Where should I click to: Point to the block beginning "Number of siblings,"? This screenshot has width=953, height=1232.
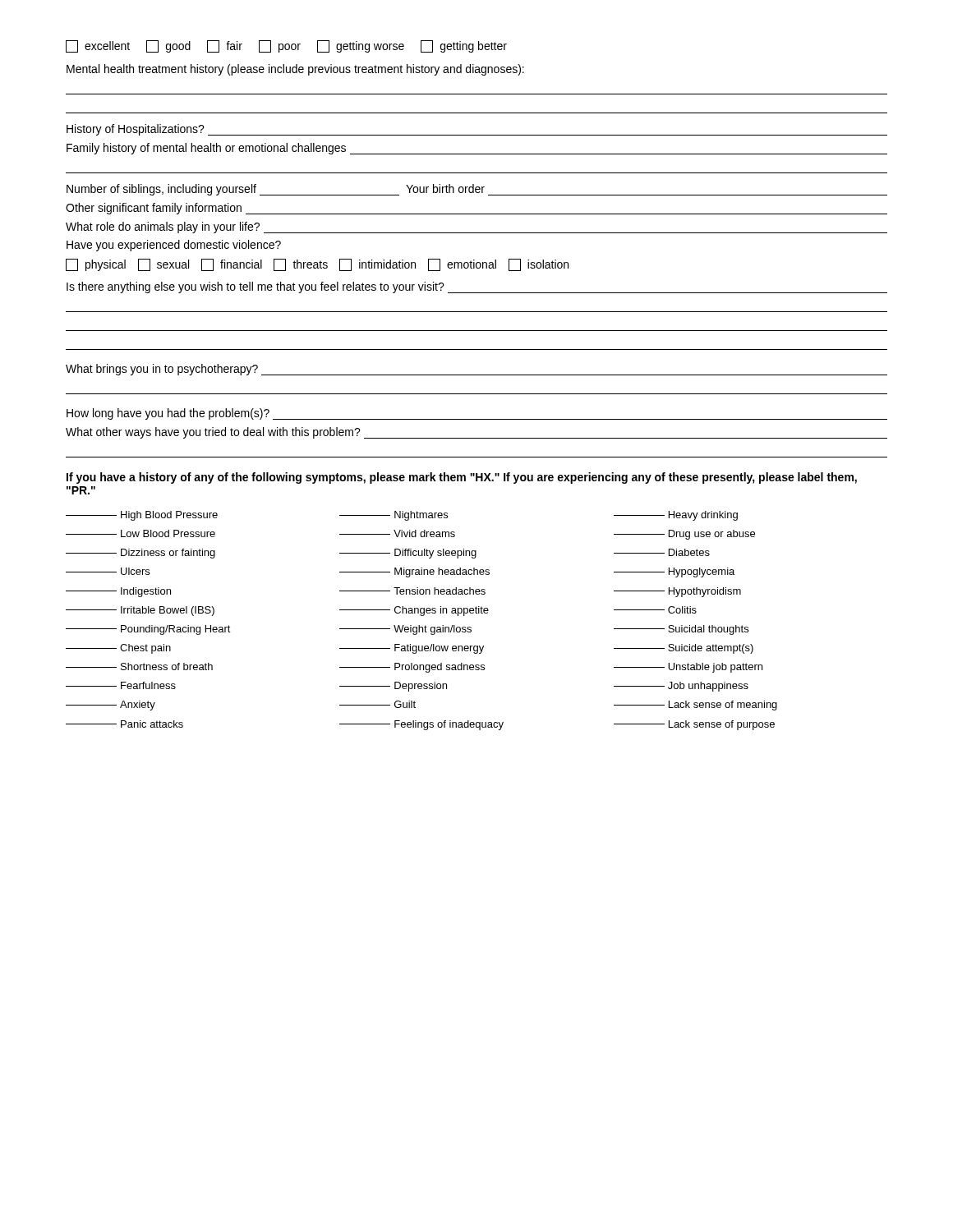476,188
